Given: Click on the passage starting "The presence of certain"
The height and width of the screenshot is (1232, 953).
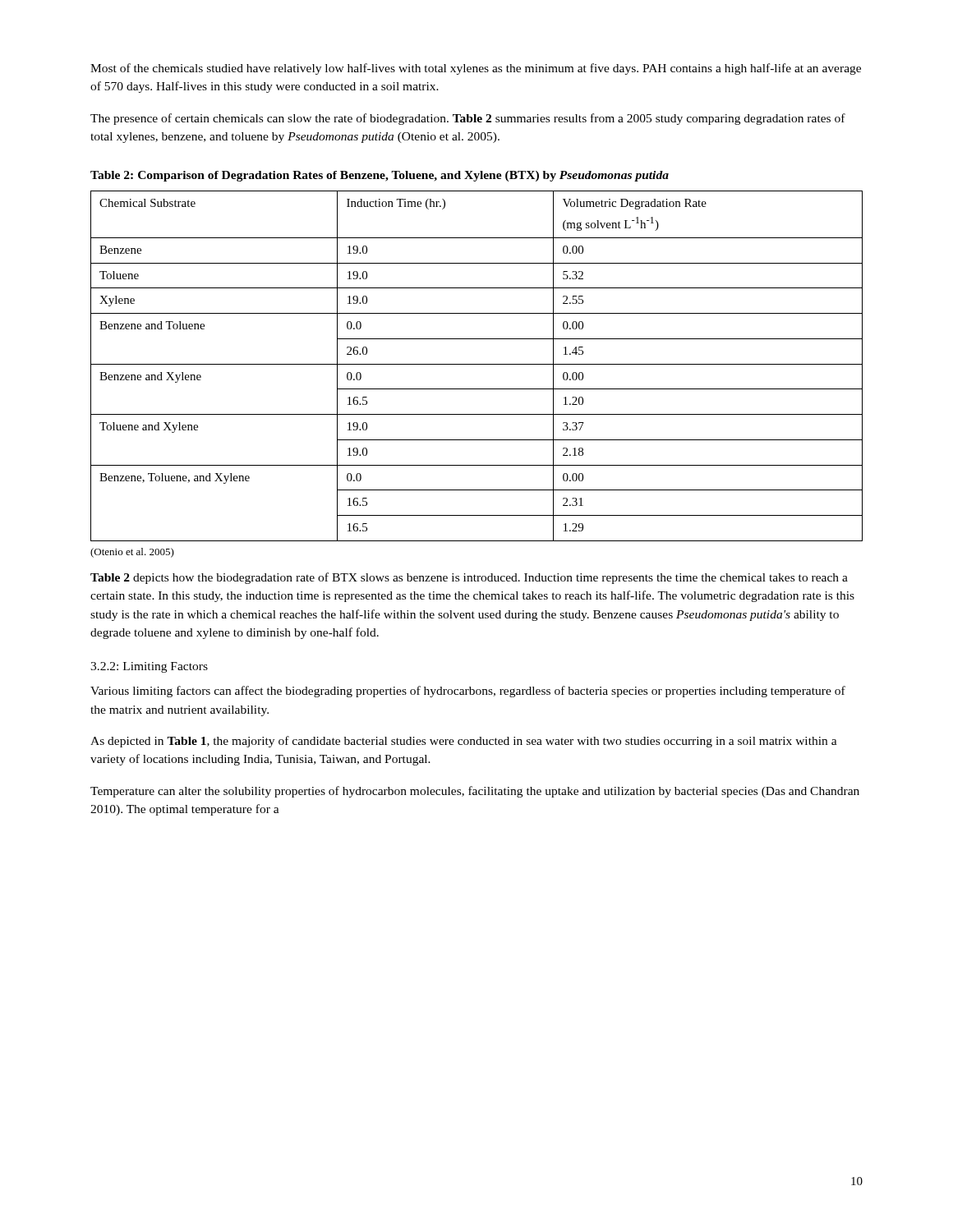Looking at the screenshot, I should [x=468, y=127].
